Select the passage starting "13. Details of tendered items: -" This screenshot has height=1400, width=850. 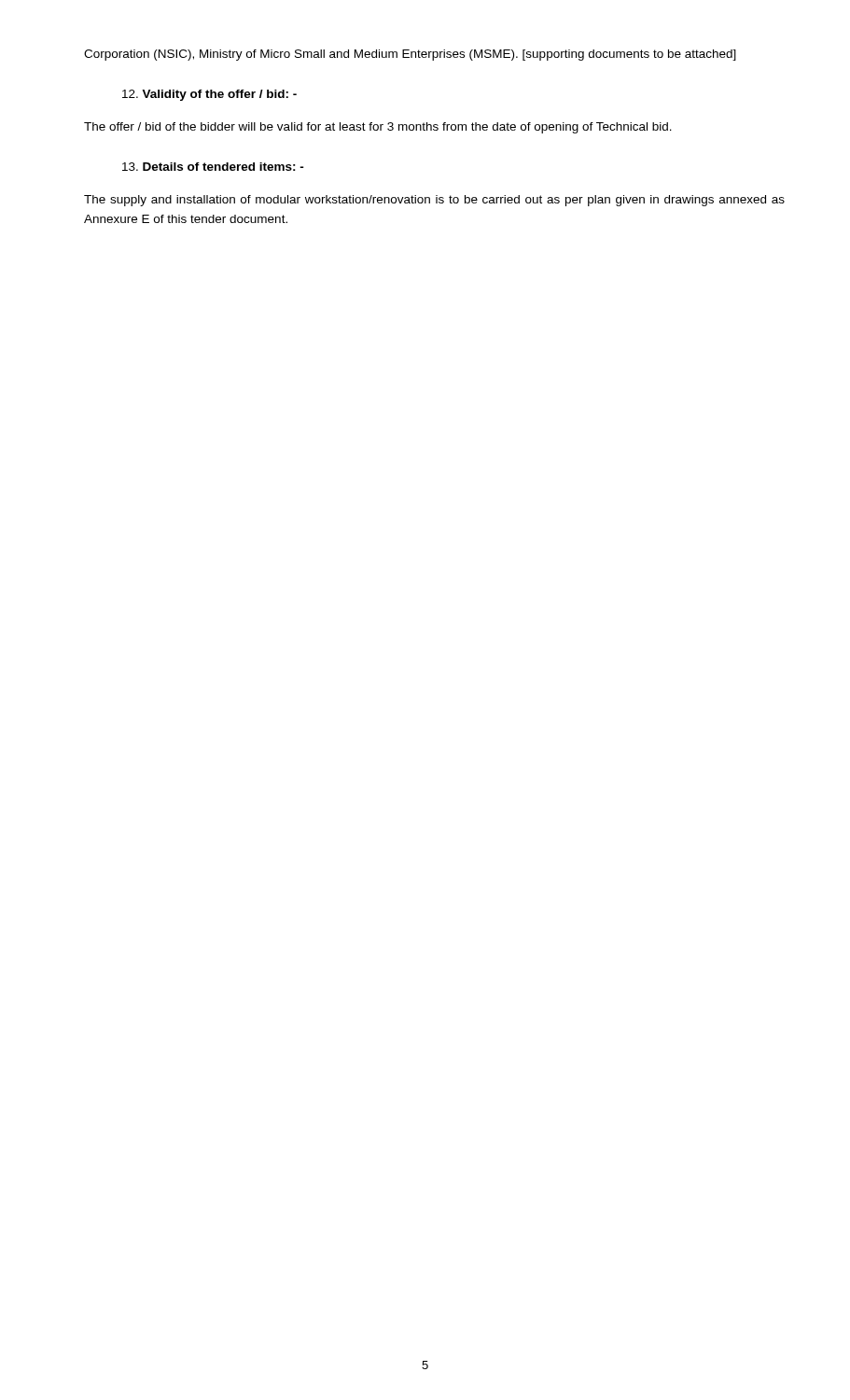213,166
